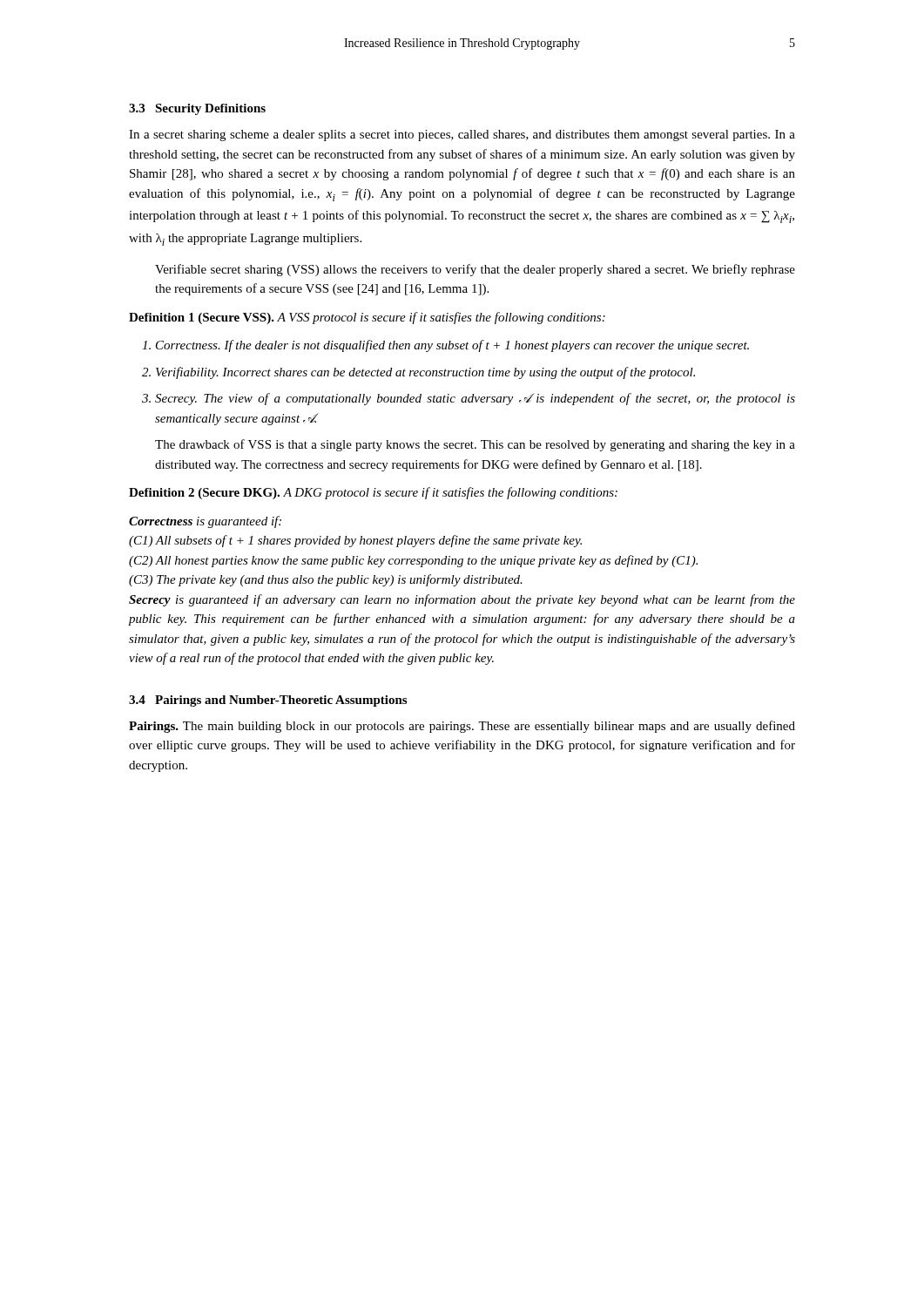Locate the text "3.3 Security Definitions"
The height and width of the screenshot is (1307, 924).
click(x=197, y=109)
